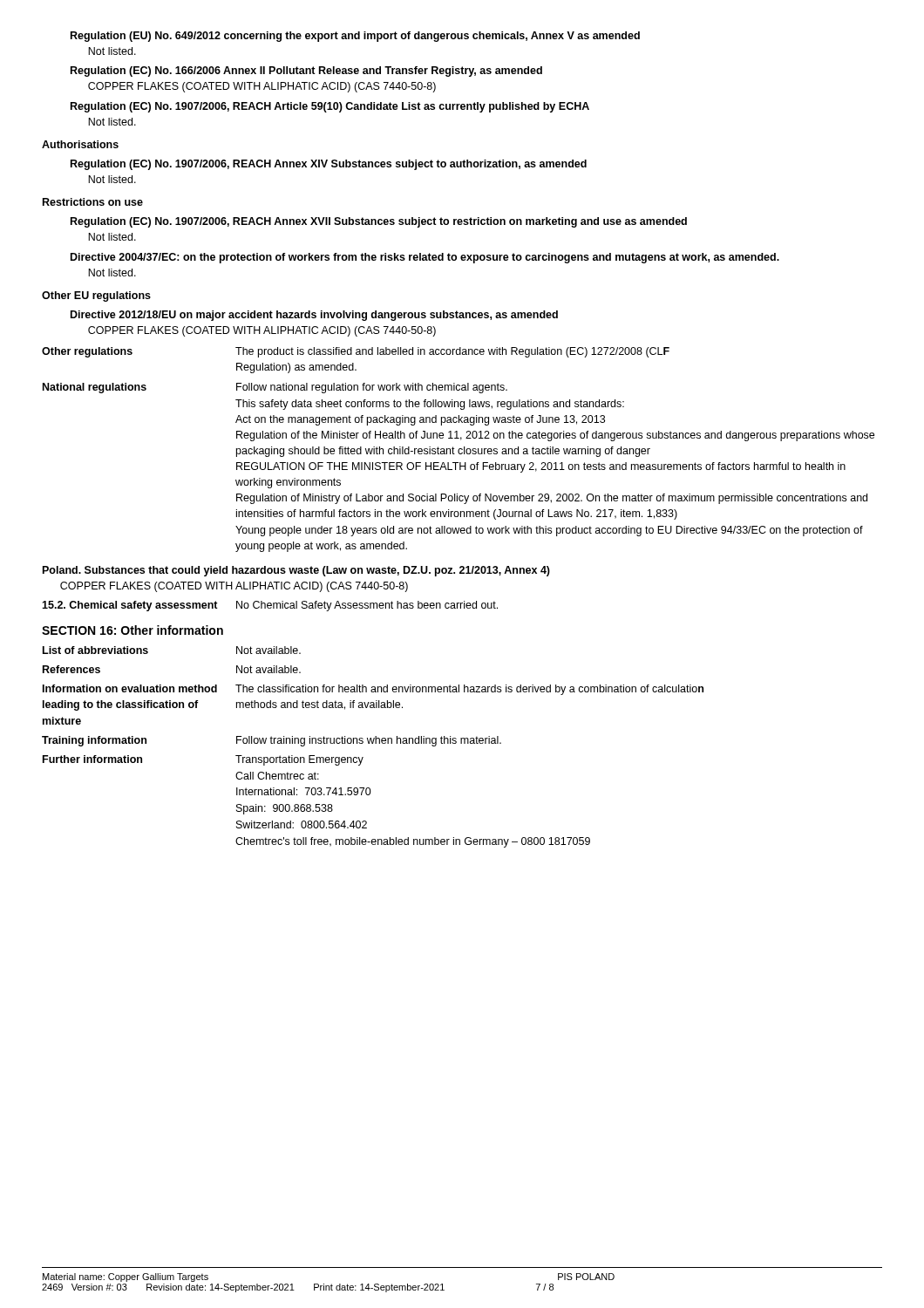This screenshot has height=1308, width=924.
Task: Locate the text block containing "Regulation (EC) No. 166/2006 Annex"
Action: pos(306,79)
